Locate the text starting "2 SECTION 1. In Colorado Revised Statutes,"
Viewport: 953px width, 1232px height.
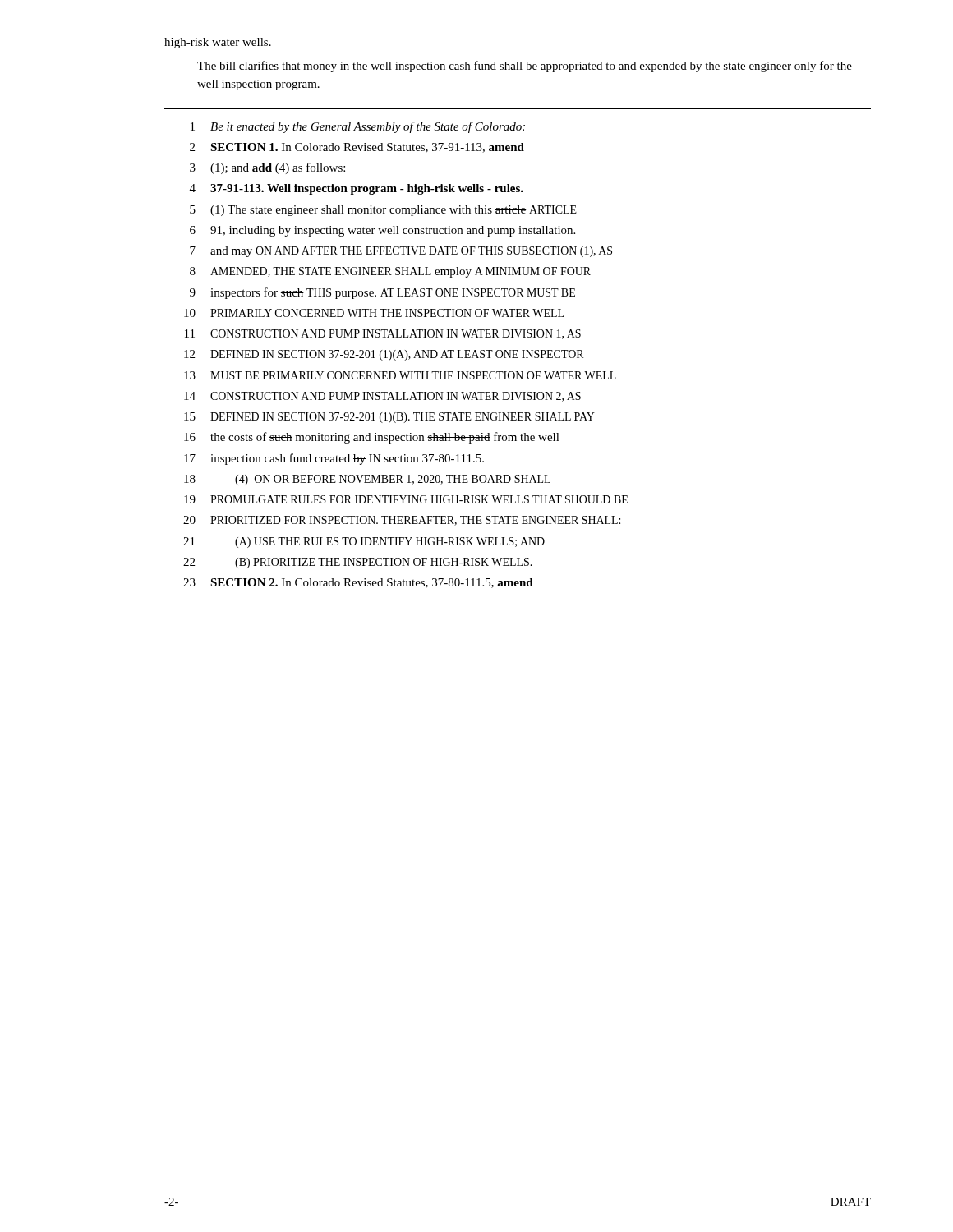[x=518, y=147]
